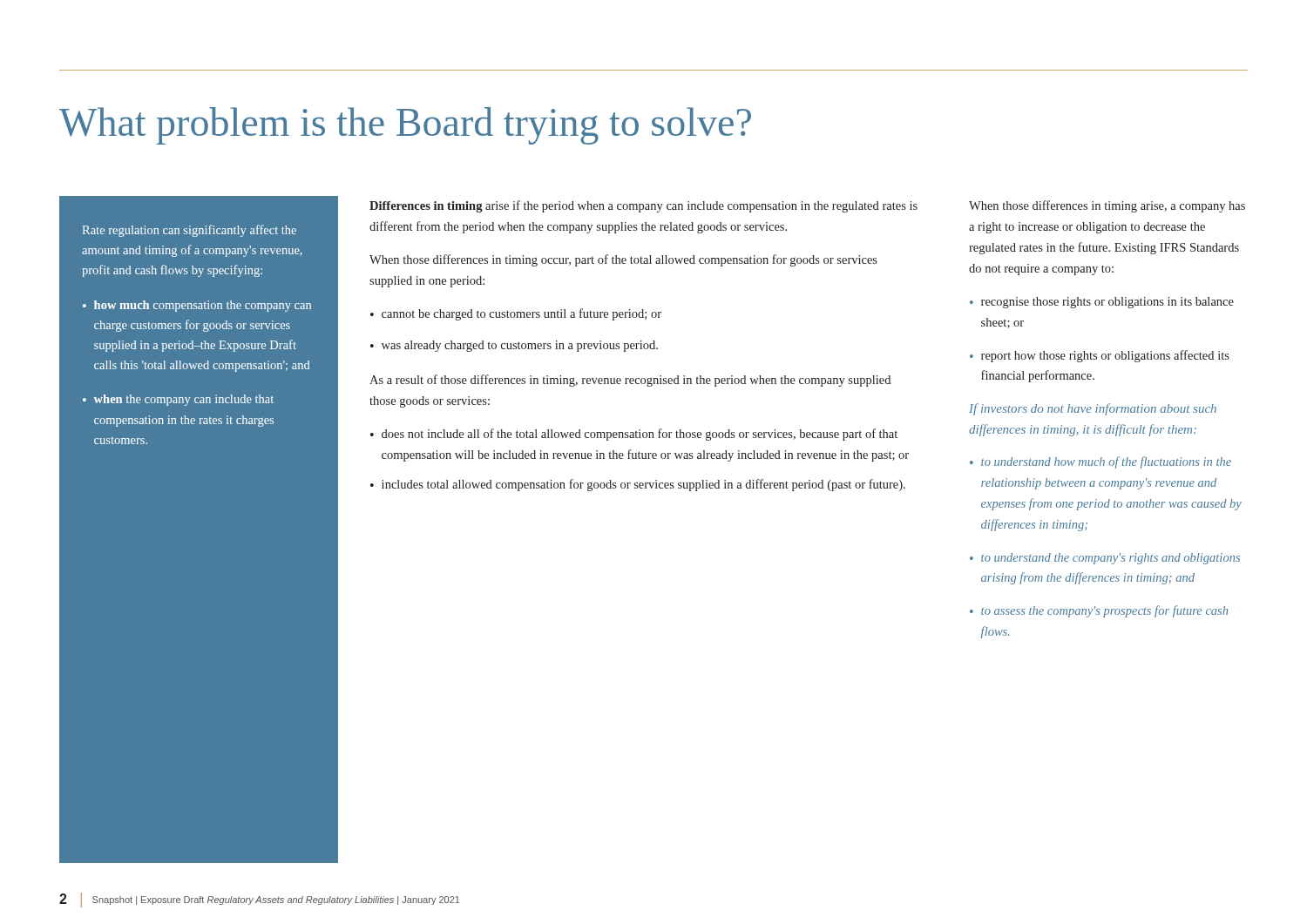This screenshot has width=1307, height=924.
Task: Find the list item that reads "• to assess the company's prospects"
Action: pos(1108,622)
